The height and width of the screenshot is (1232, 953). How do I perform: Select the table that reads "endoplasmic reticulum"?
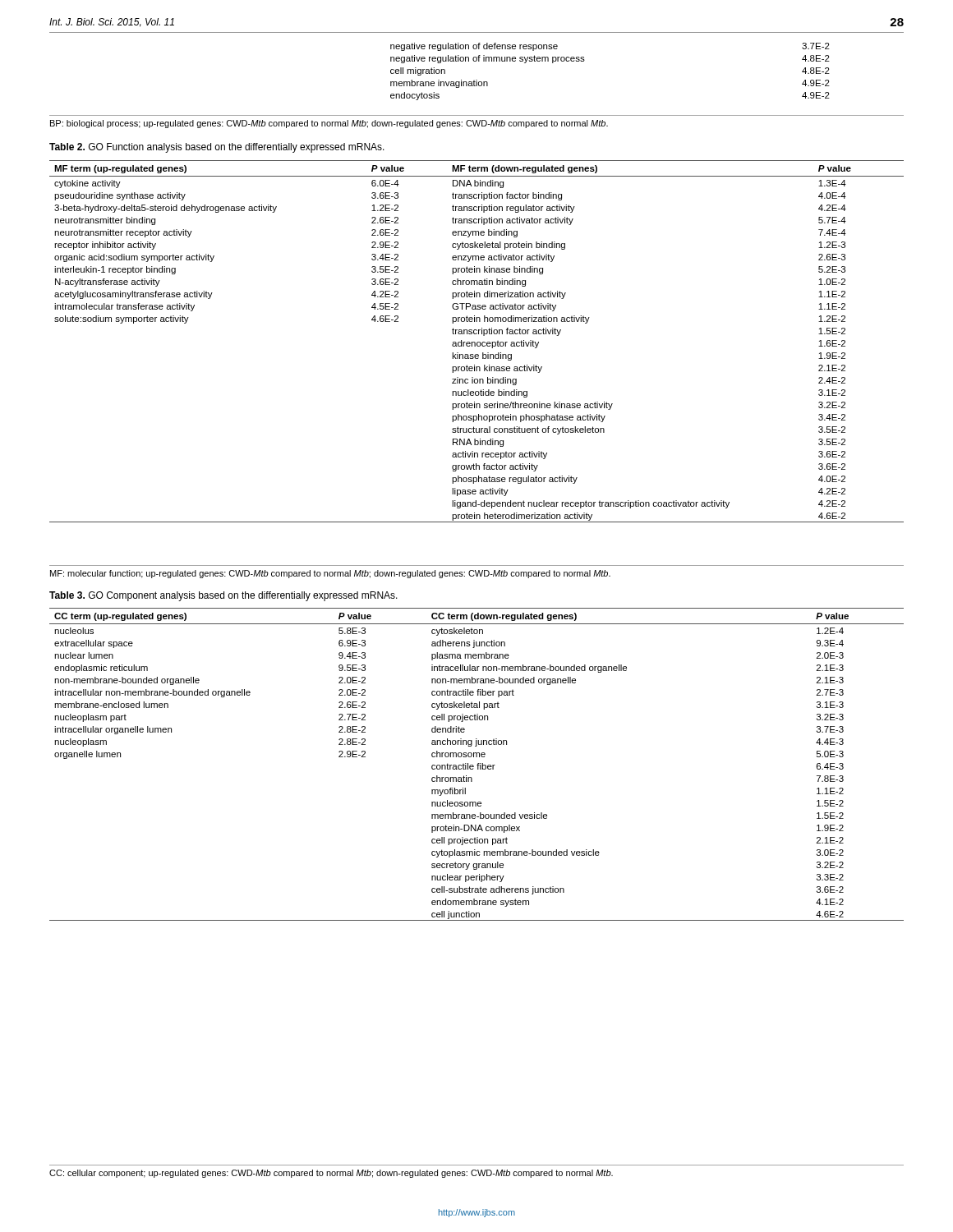[476, 764]
